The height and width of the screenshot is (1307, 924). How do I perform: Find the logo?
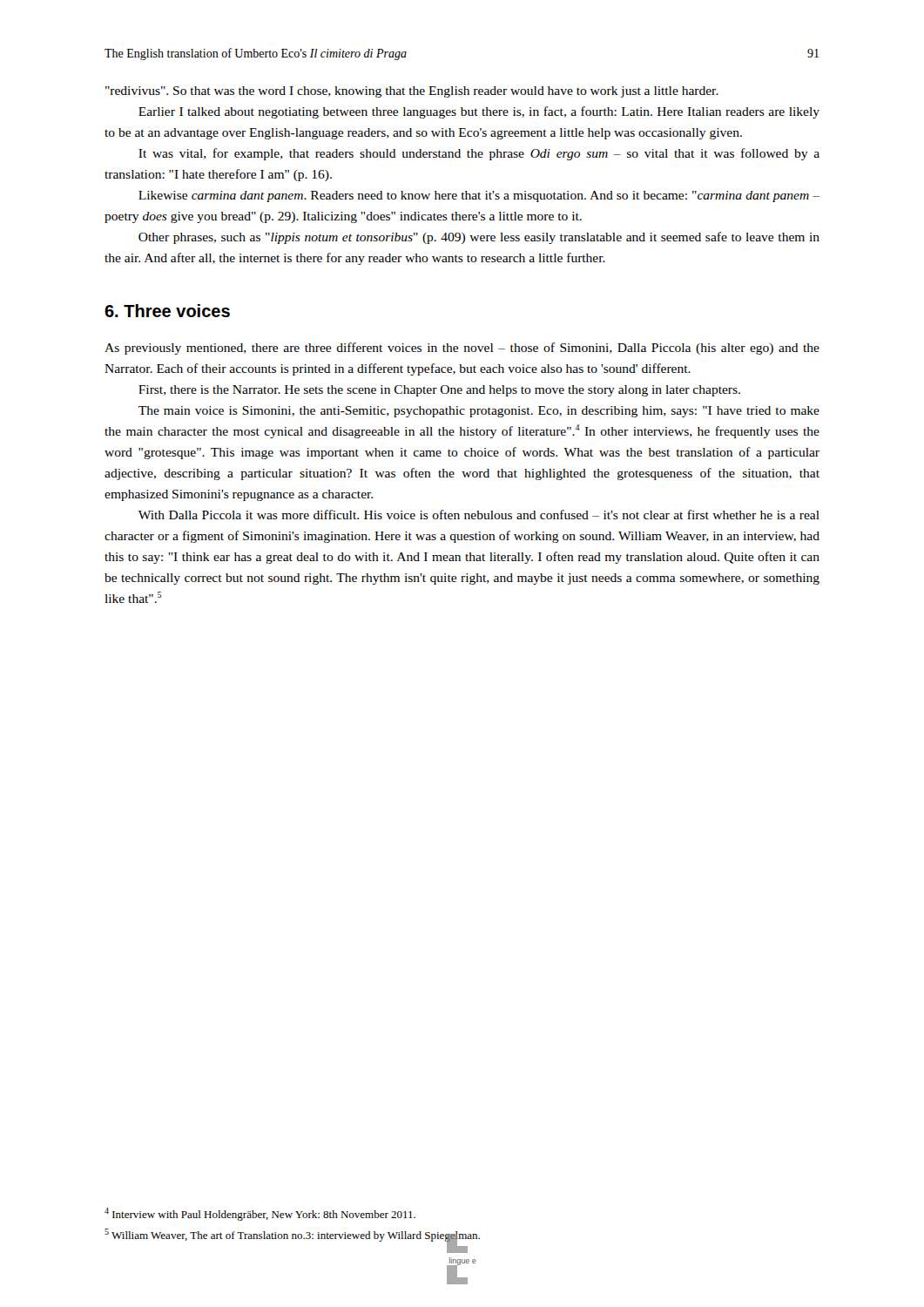point(462,1262)
